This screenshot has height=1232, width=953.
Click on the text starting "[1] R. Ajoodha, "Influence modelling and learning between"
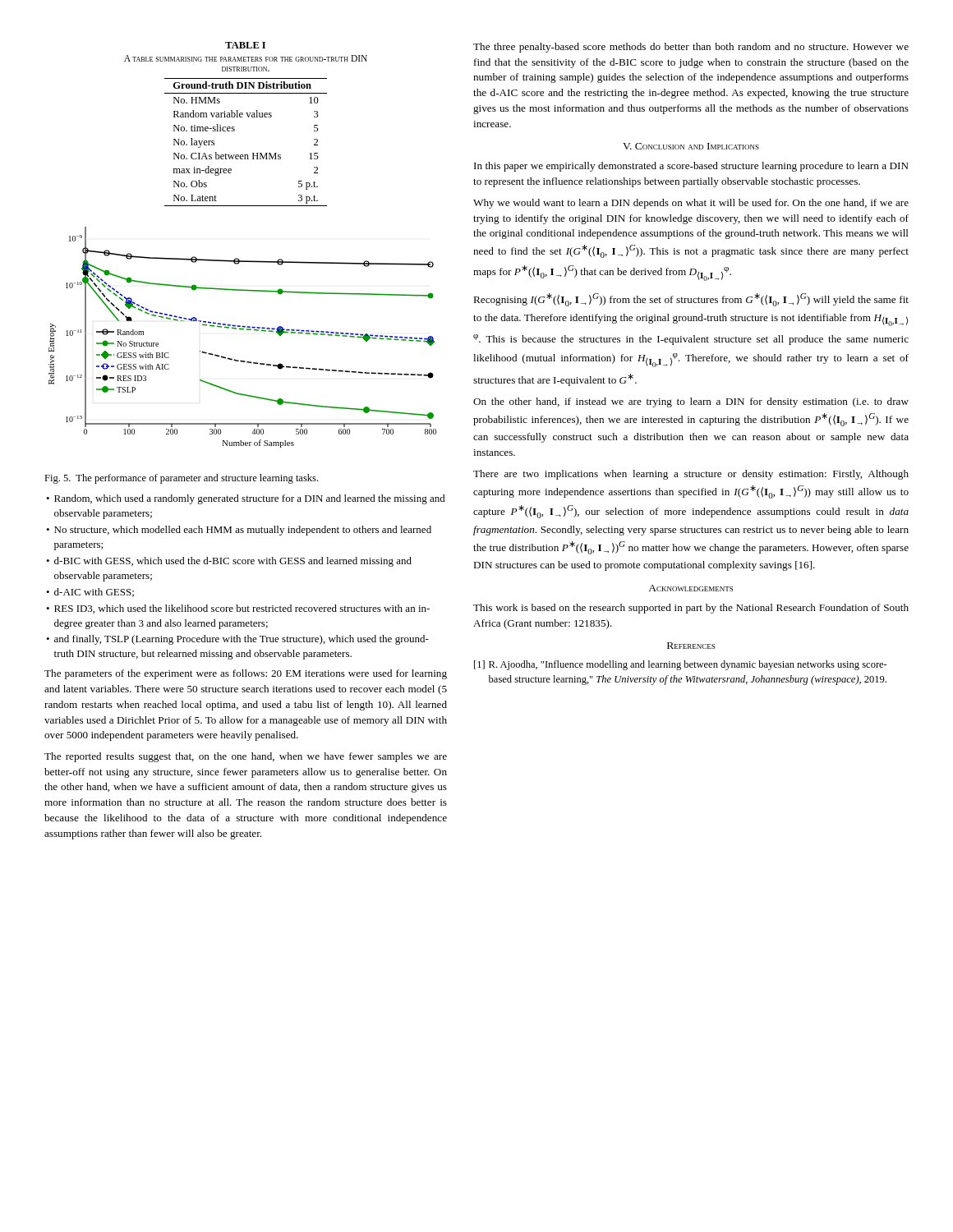click(691, 672)
